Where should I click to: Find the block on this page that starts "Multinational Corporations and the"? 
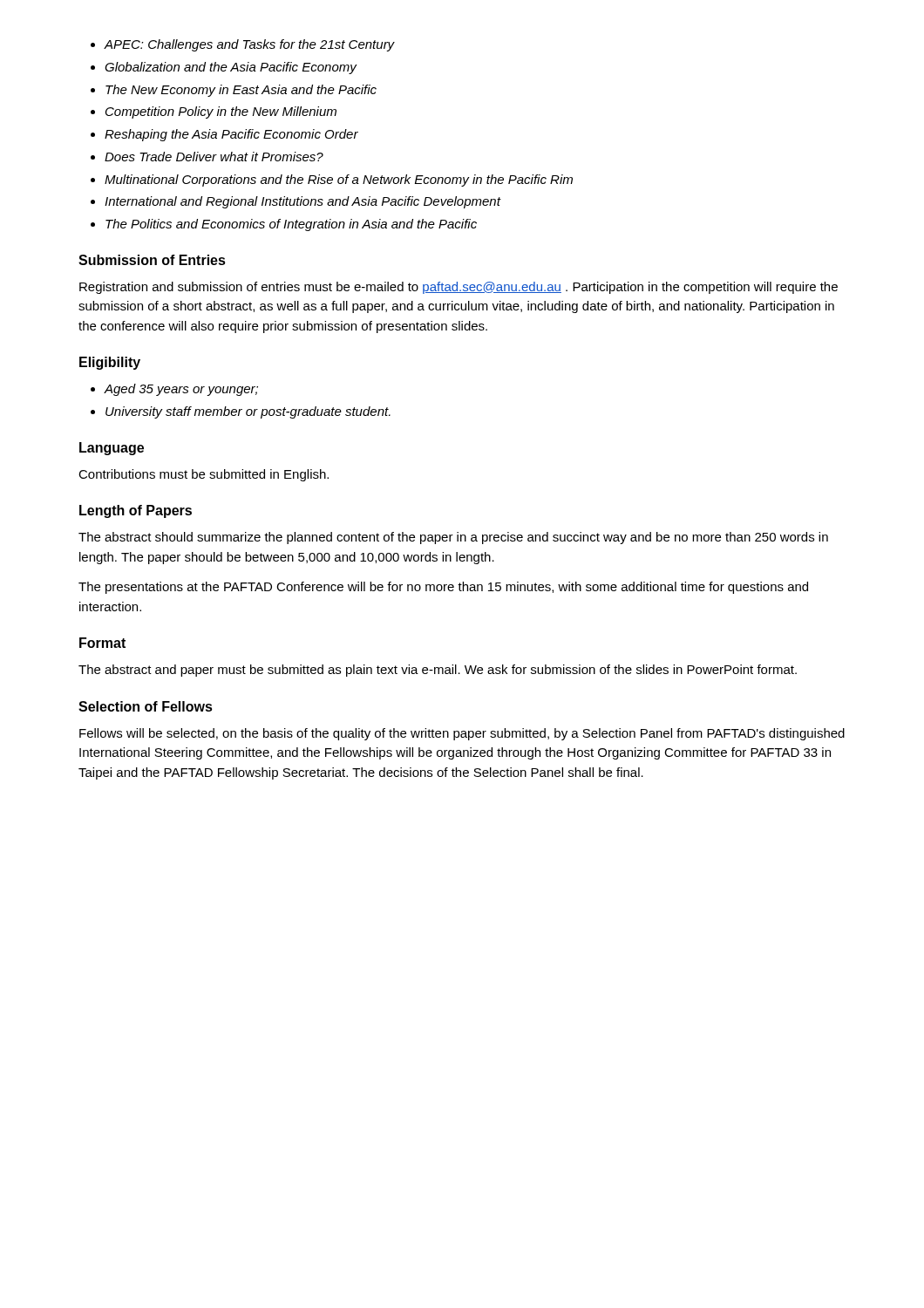click(x=475, y=179)
